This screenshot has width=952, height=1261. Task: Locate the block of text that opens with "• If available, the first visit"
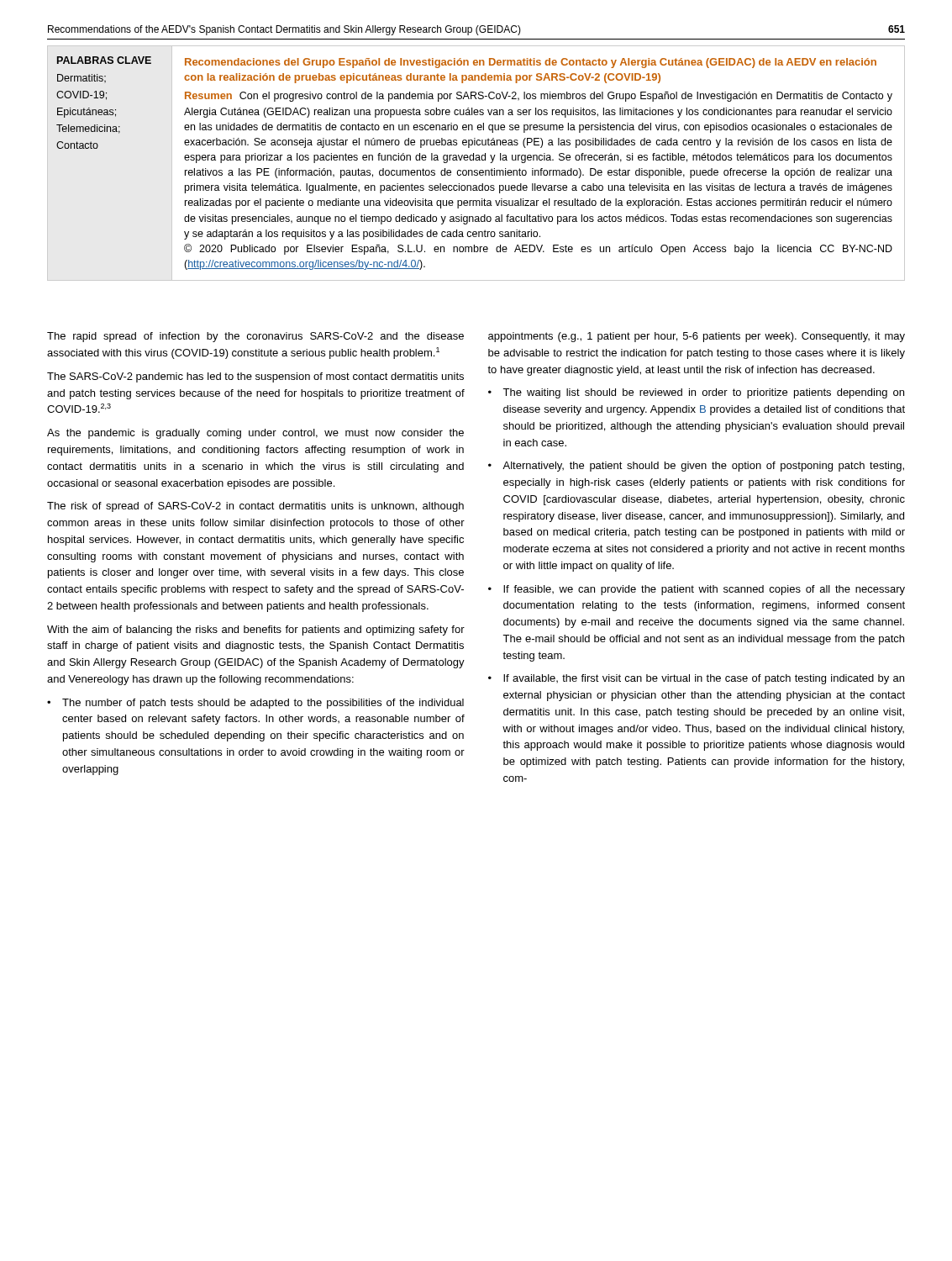coord(696,728)
